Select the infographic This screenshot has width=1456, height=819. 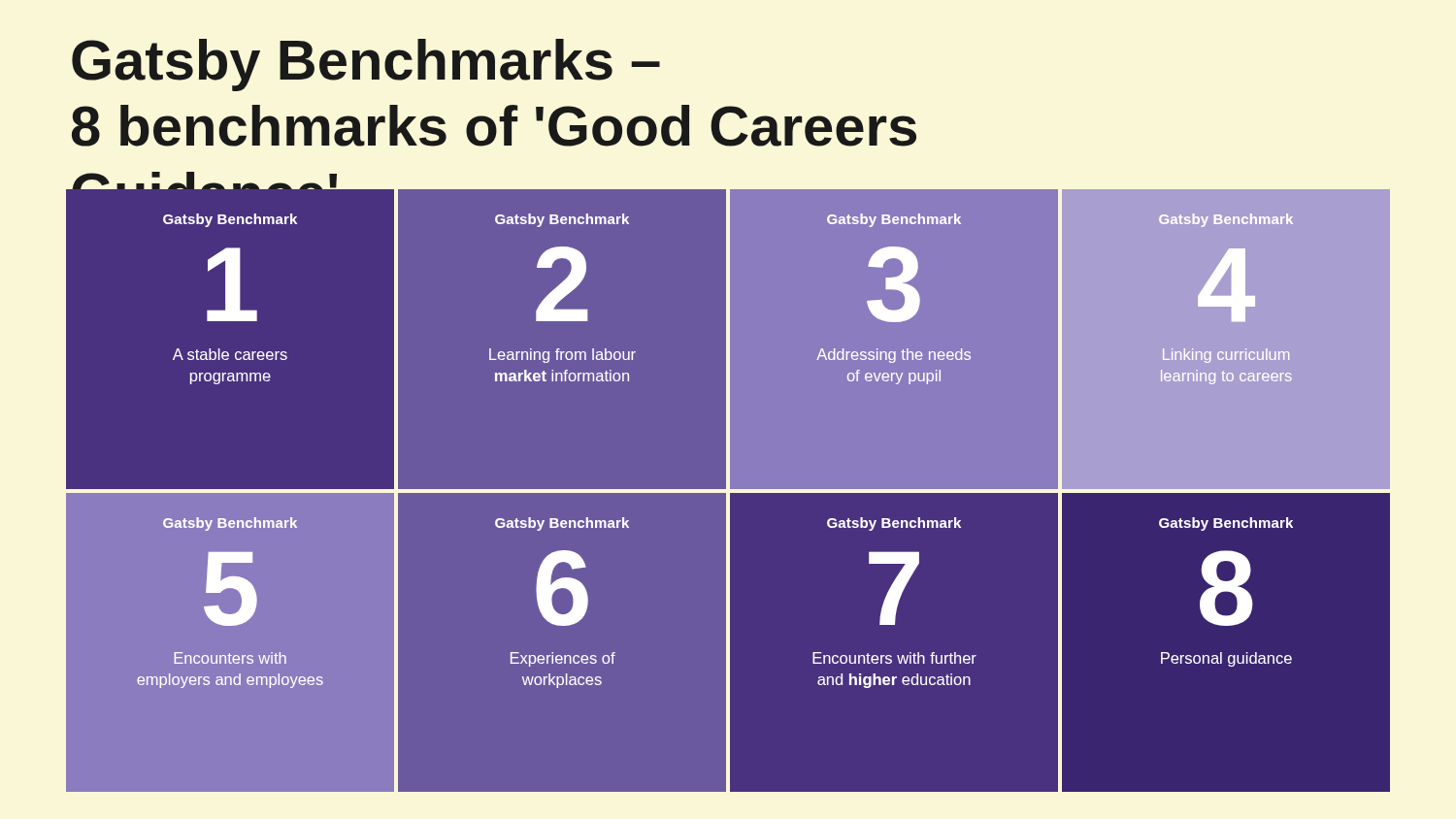click(728, 490)
